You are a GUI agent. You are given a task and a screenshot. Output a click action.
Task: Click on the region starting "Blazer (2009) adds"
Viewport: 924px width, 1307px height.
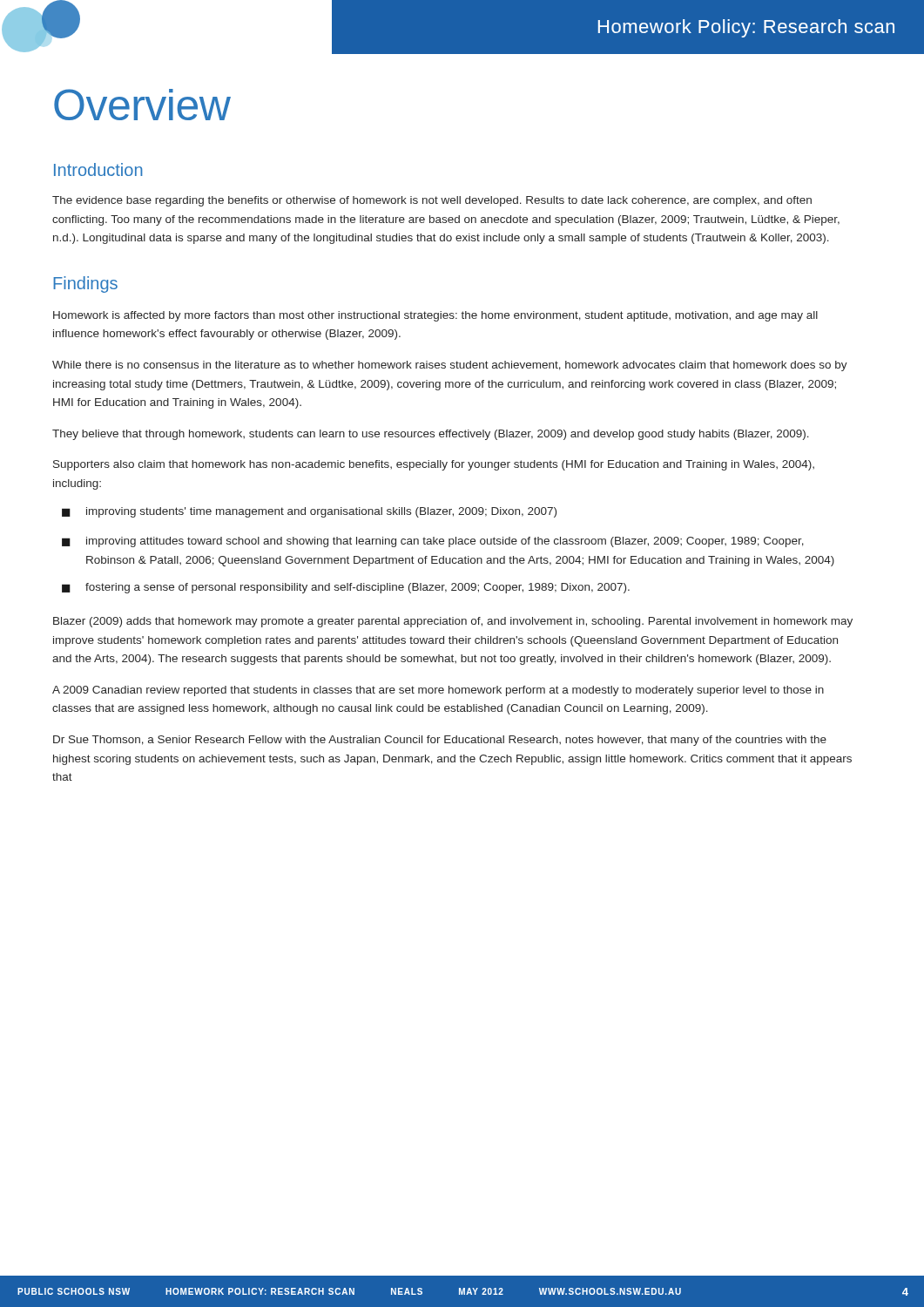[x=453, y=640]
